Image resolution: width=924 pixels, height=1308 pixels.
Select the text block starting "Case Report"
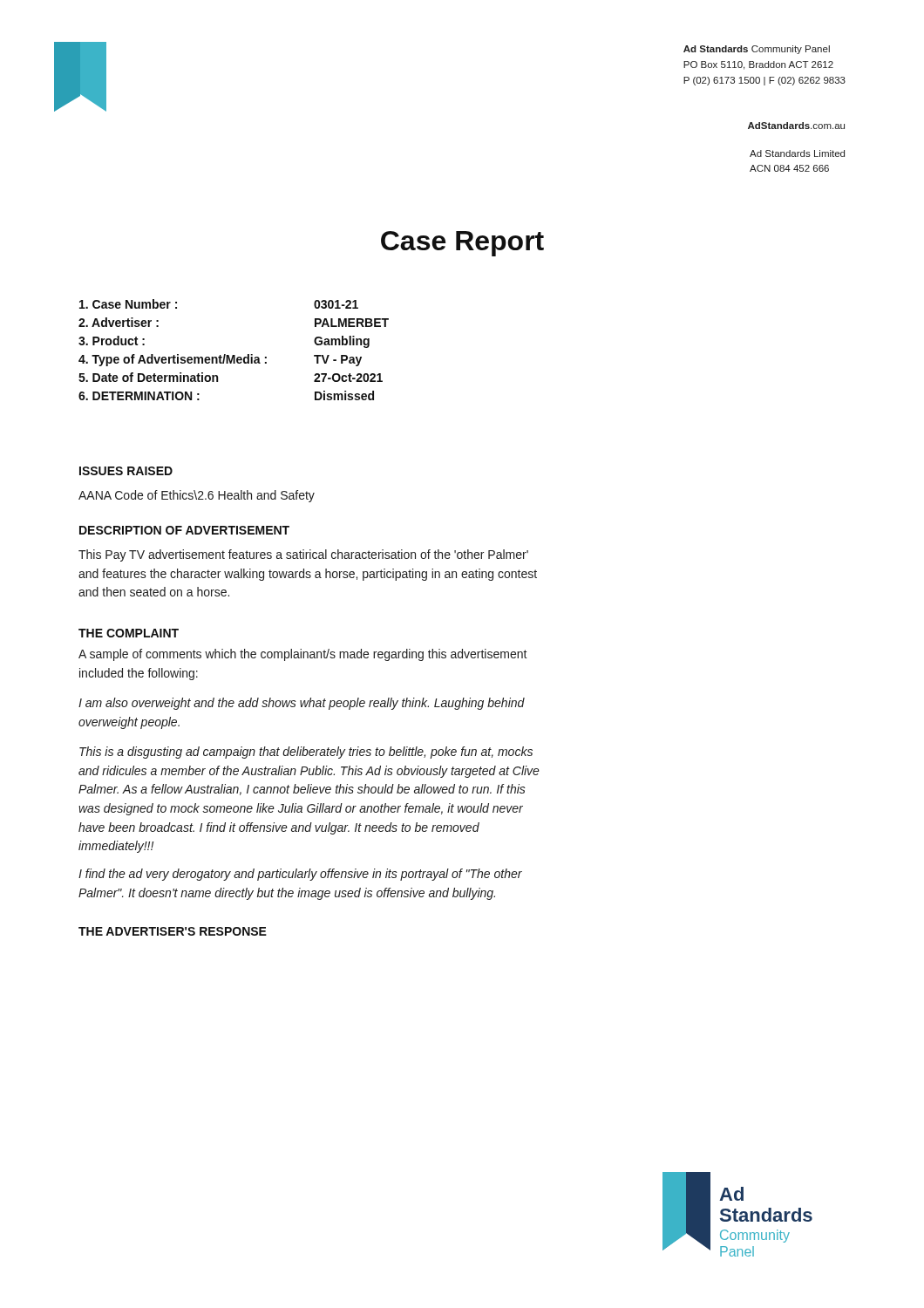point(462,241)
